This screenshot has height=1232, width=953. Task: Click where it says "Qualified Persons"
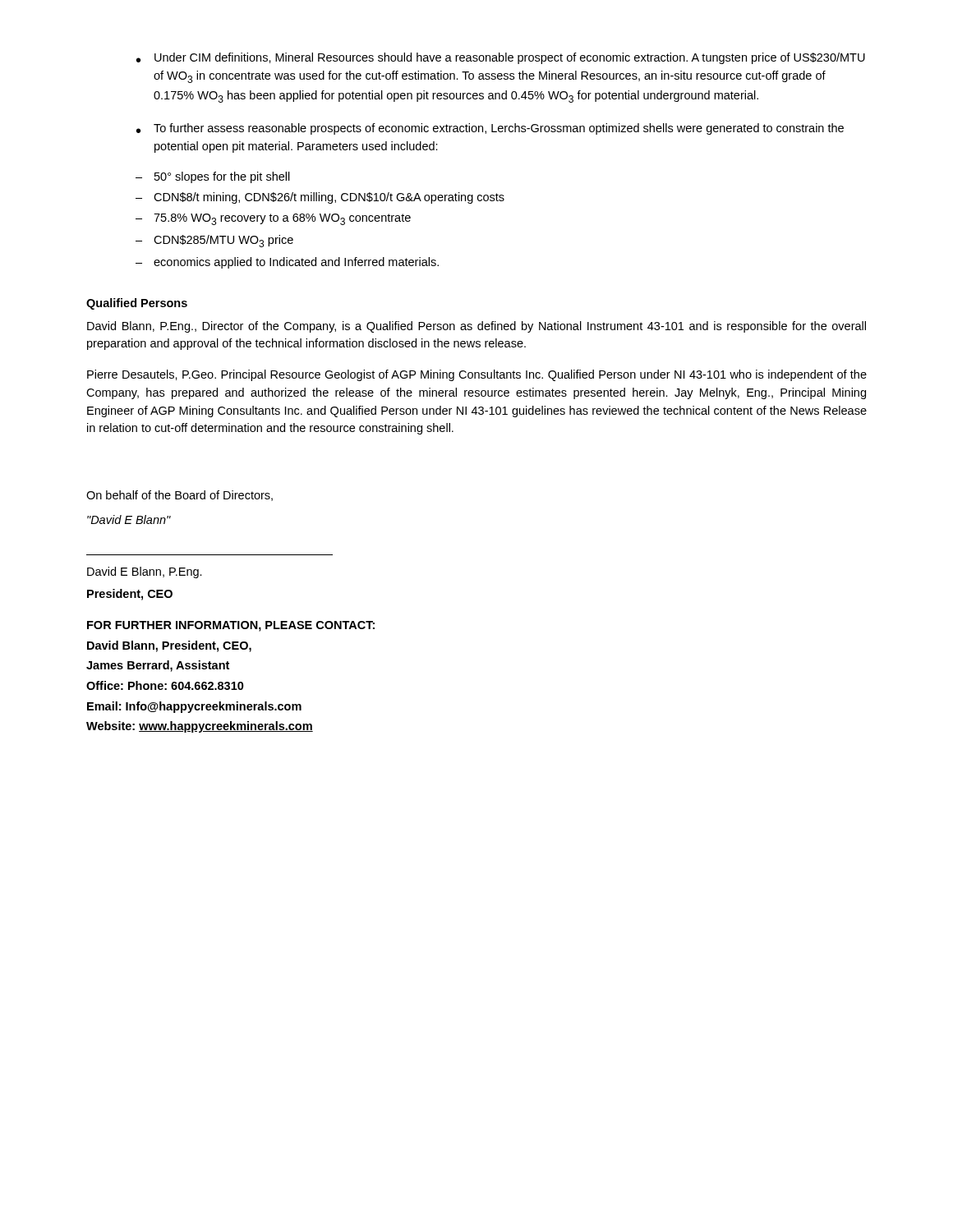137,303
